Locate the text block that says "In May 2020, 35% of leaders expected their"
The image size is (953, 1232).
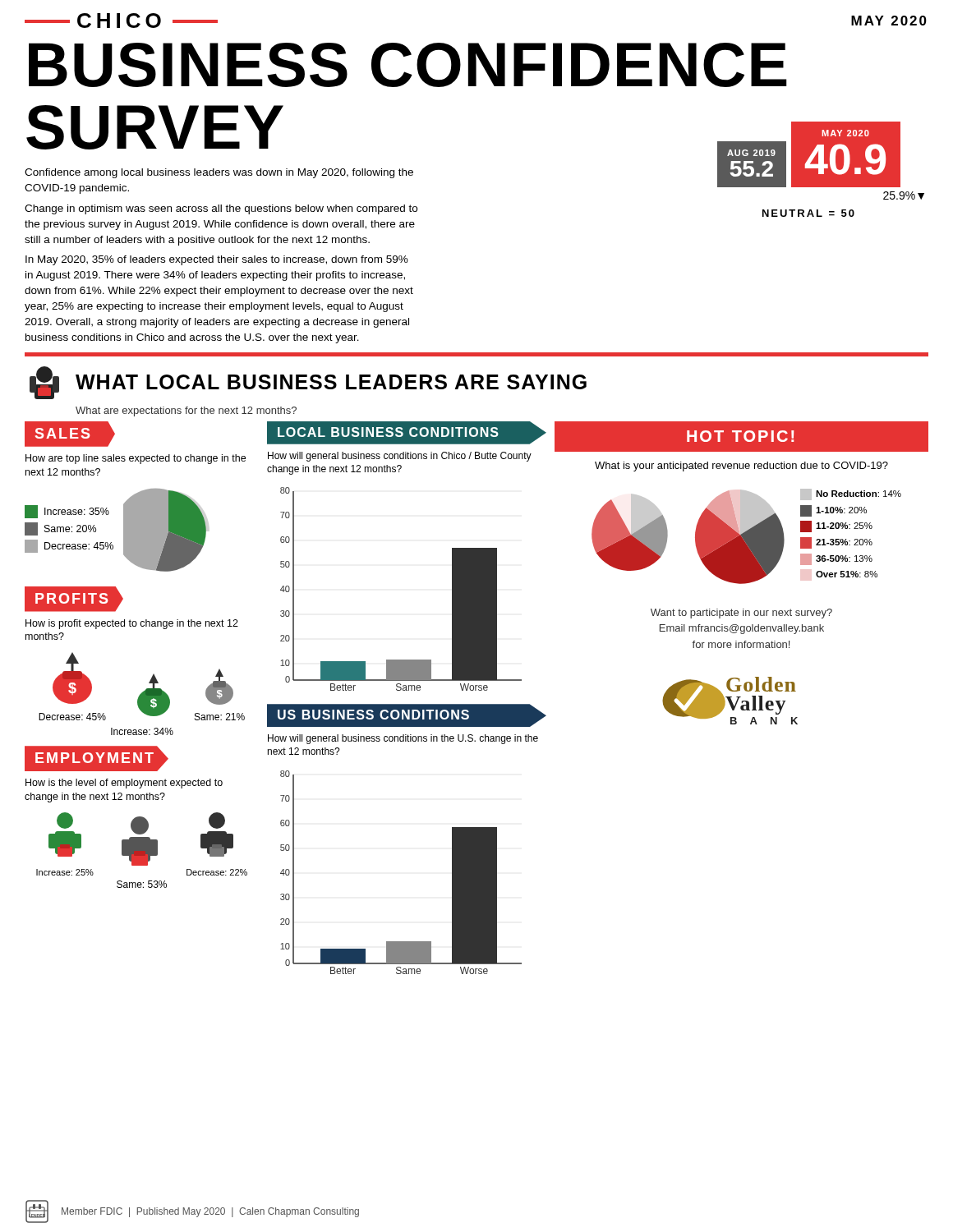[219, 298]
